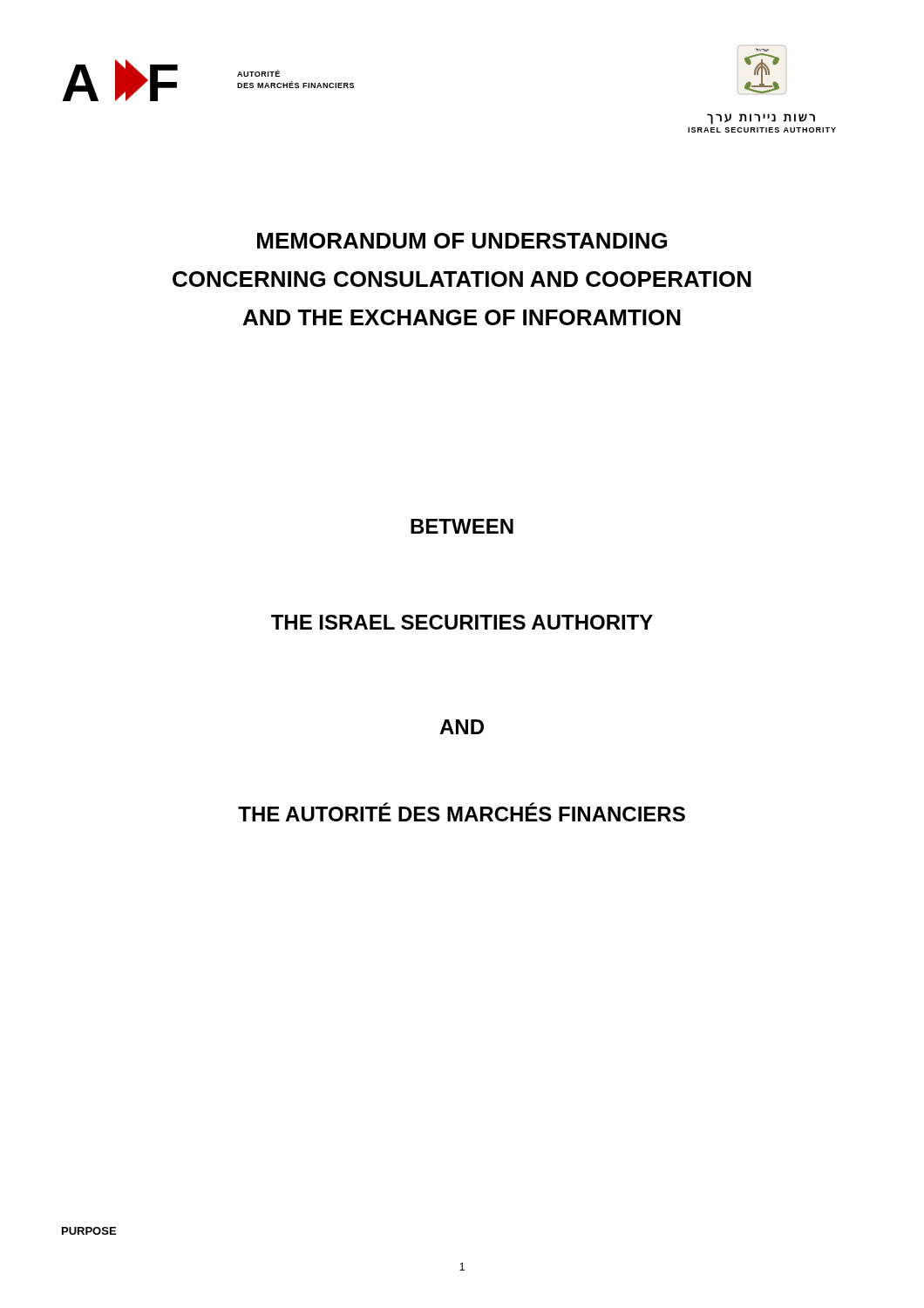Navigate to the text starting "THE AUTORITÉ DES"
924x1308 pixels.
point(462,814)
